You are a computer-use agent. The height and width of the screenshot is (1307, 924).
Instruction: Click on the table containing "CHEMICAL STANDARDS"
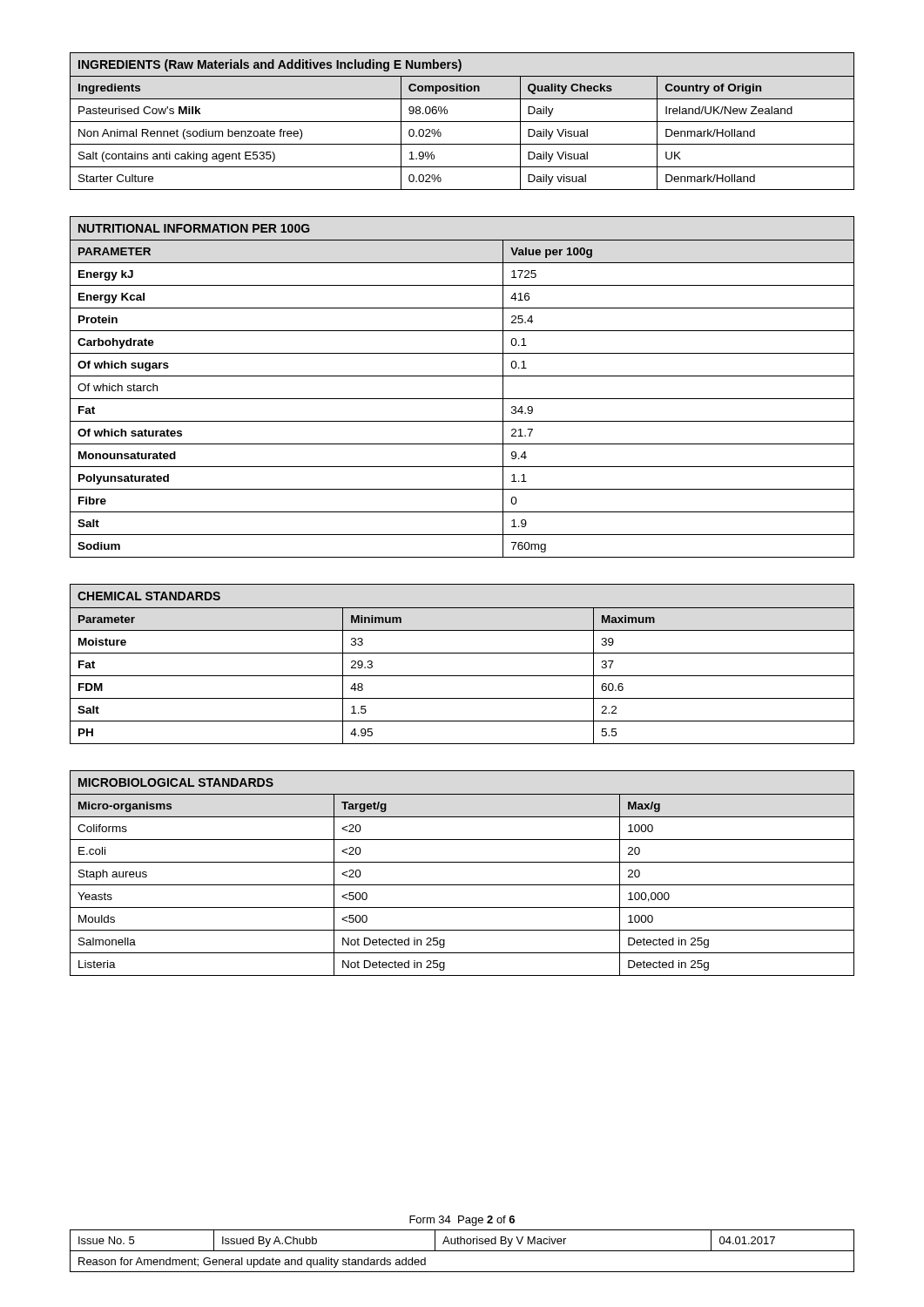(x=462, y=664)
